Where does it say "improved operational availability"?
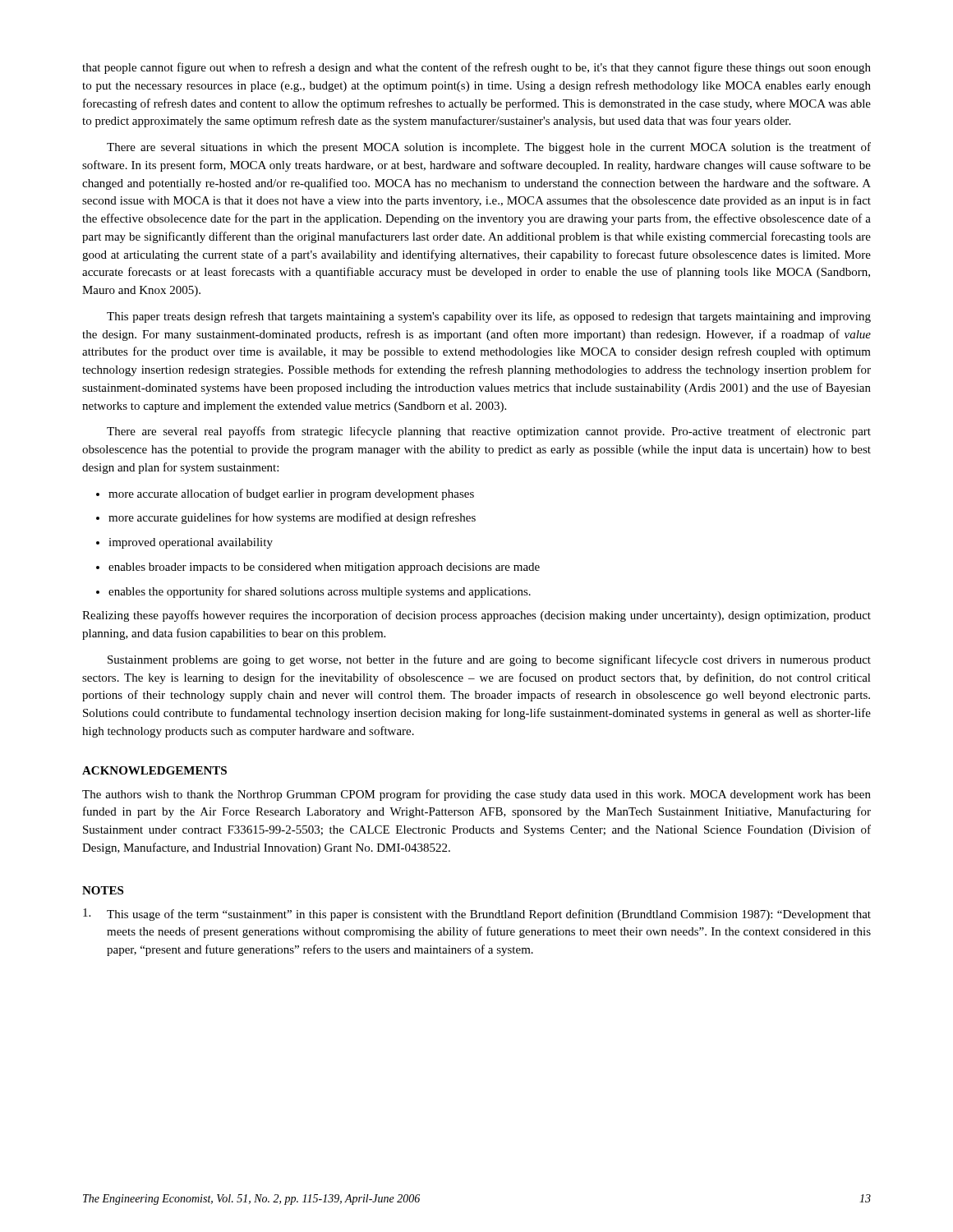Image resolution: width=953 pixels, height=1232 pixels. coord(184,543)
